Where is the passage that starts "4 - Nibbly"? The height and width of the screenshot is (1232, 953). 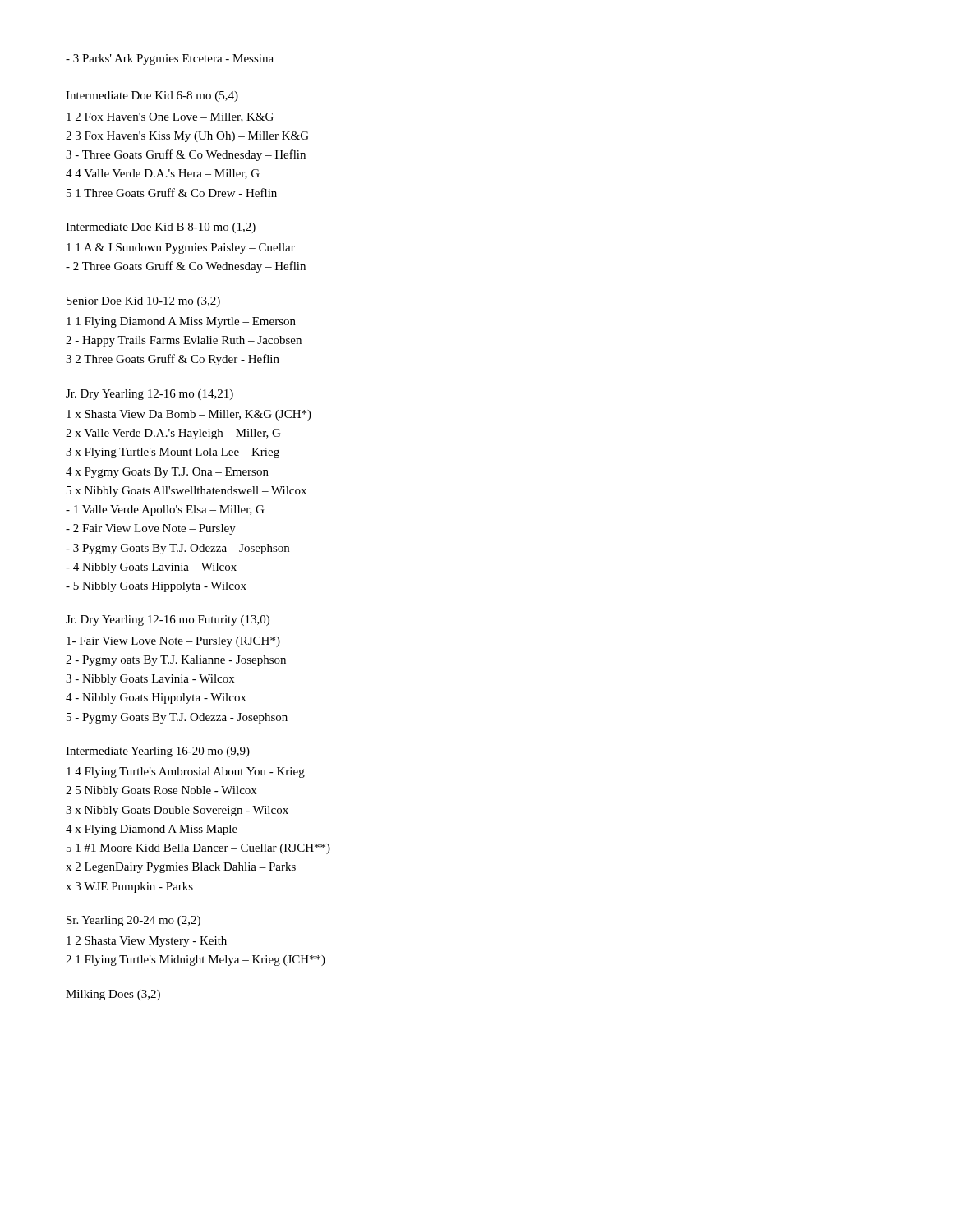(156, 697)
